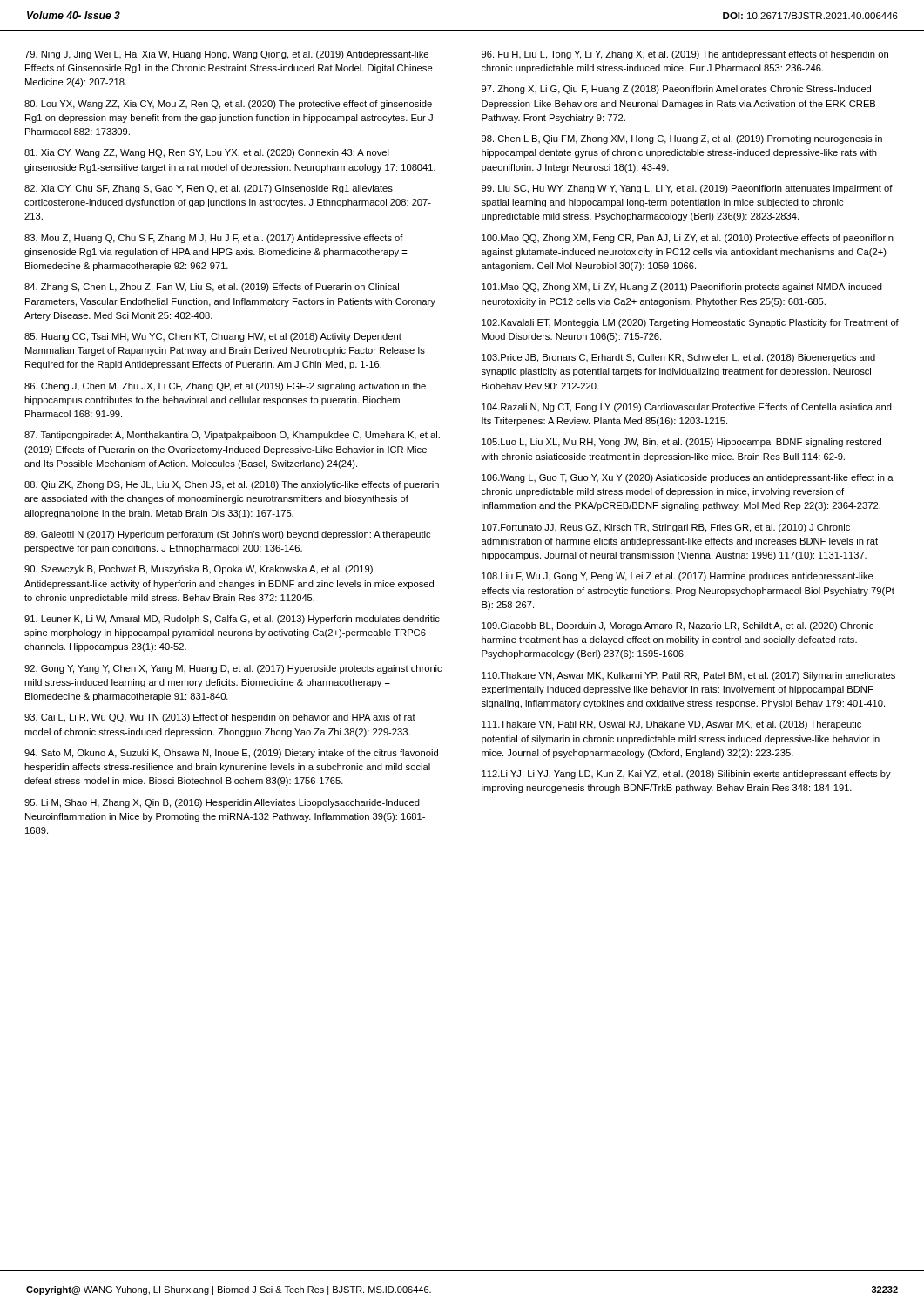Find the block on this page that starts "100.Mao QQ, Zhong XM, Feng CR, Pan"
This screenshot has height=1307, width=924.
(x=690, y=252)
